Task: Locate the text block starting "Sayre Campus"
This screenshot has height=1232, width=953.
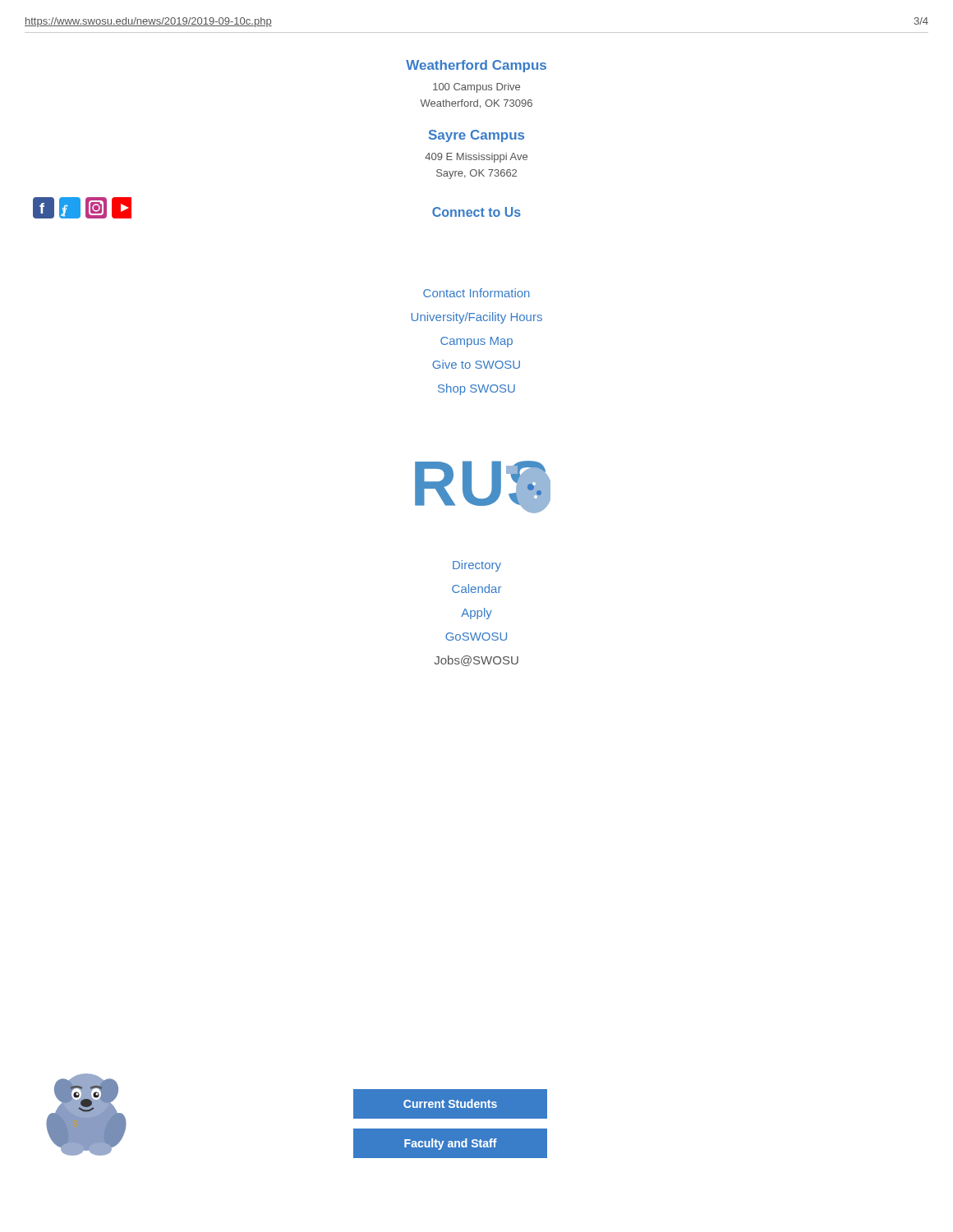Action: point(476,135)
